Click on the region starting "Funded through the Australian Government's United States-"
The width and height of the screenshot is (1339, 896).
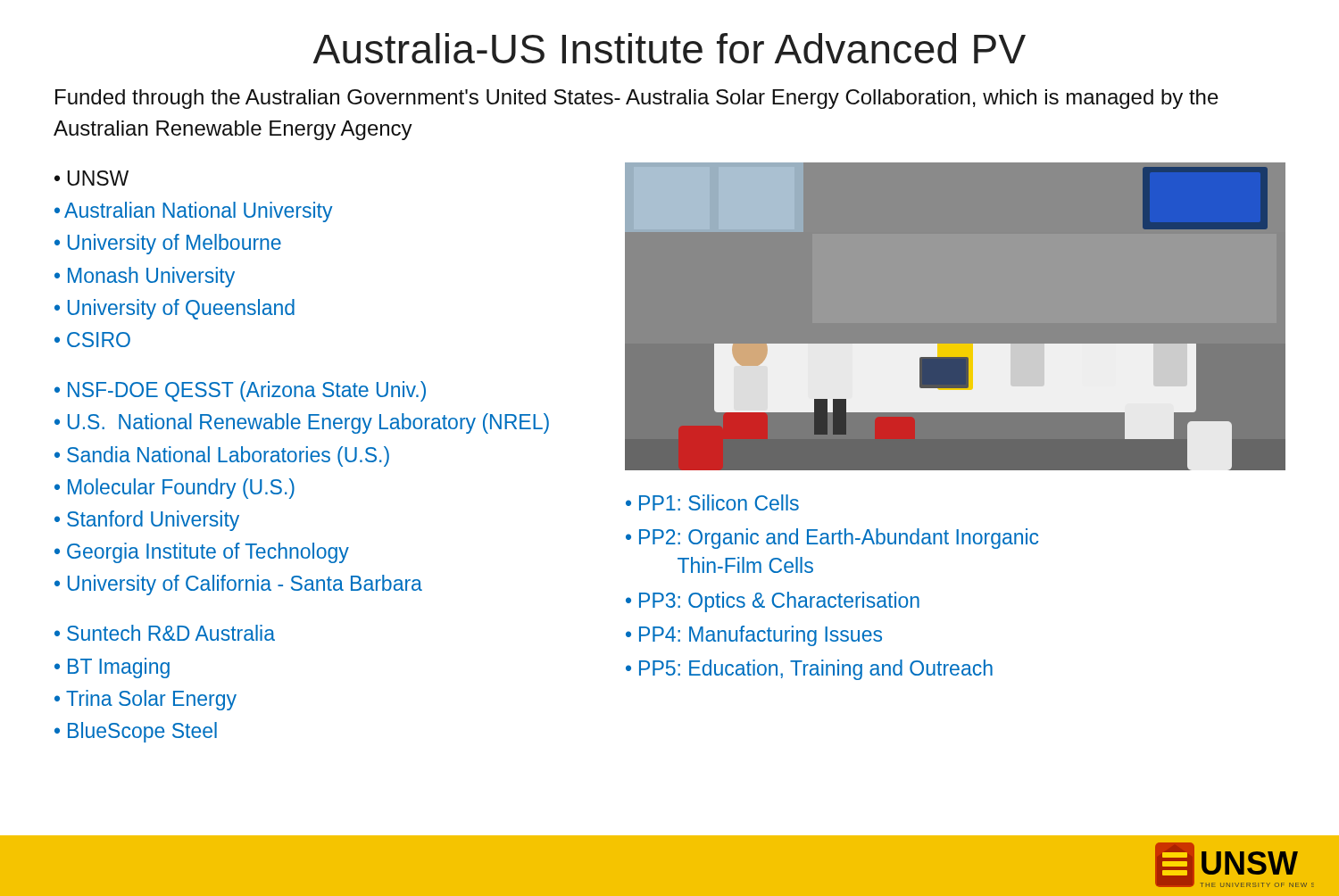point(636,112)
